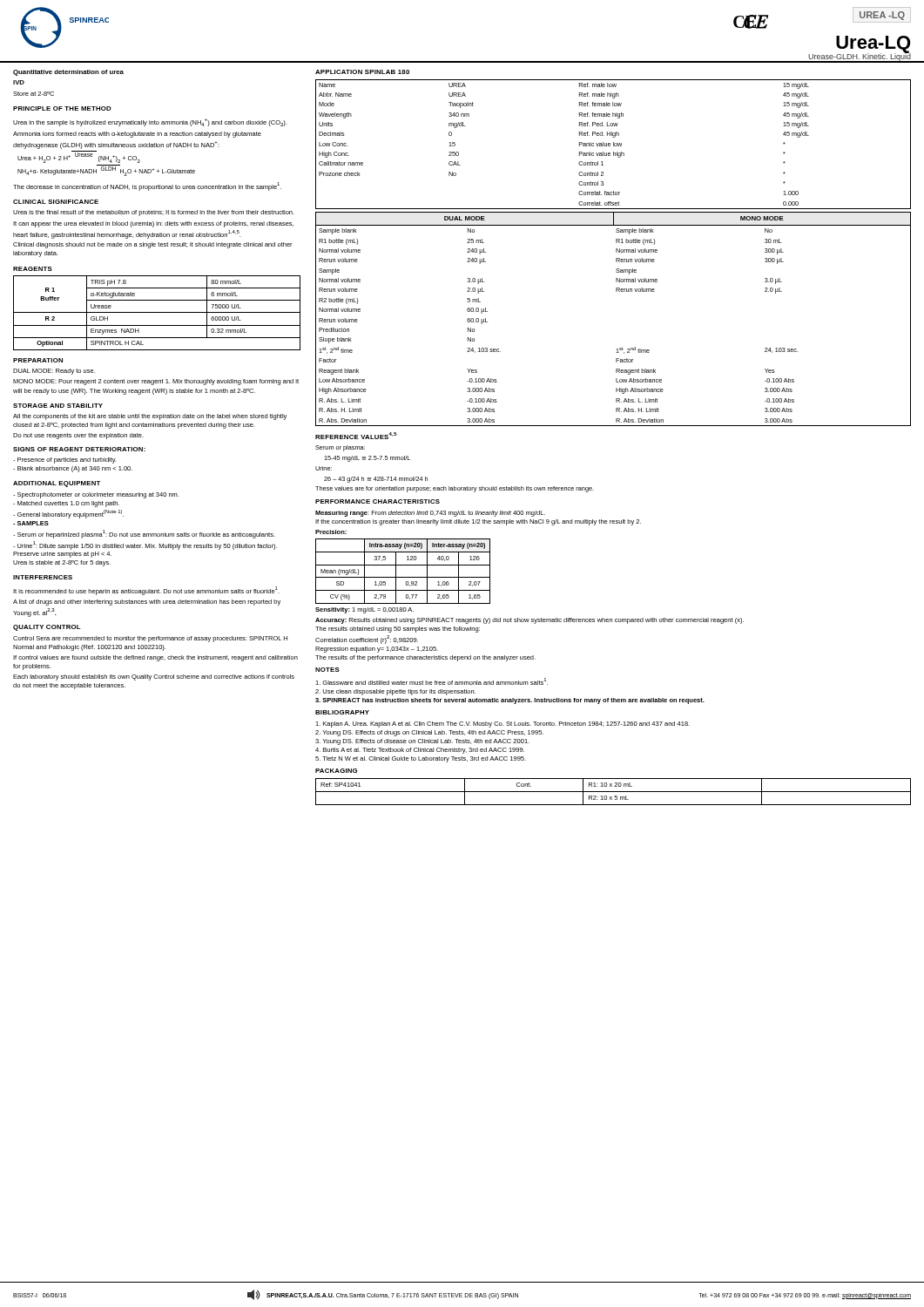Select the passage starting "PERFORMANCE CHARACTERISTICS"

click(x=378, y=502)
